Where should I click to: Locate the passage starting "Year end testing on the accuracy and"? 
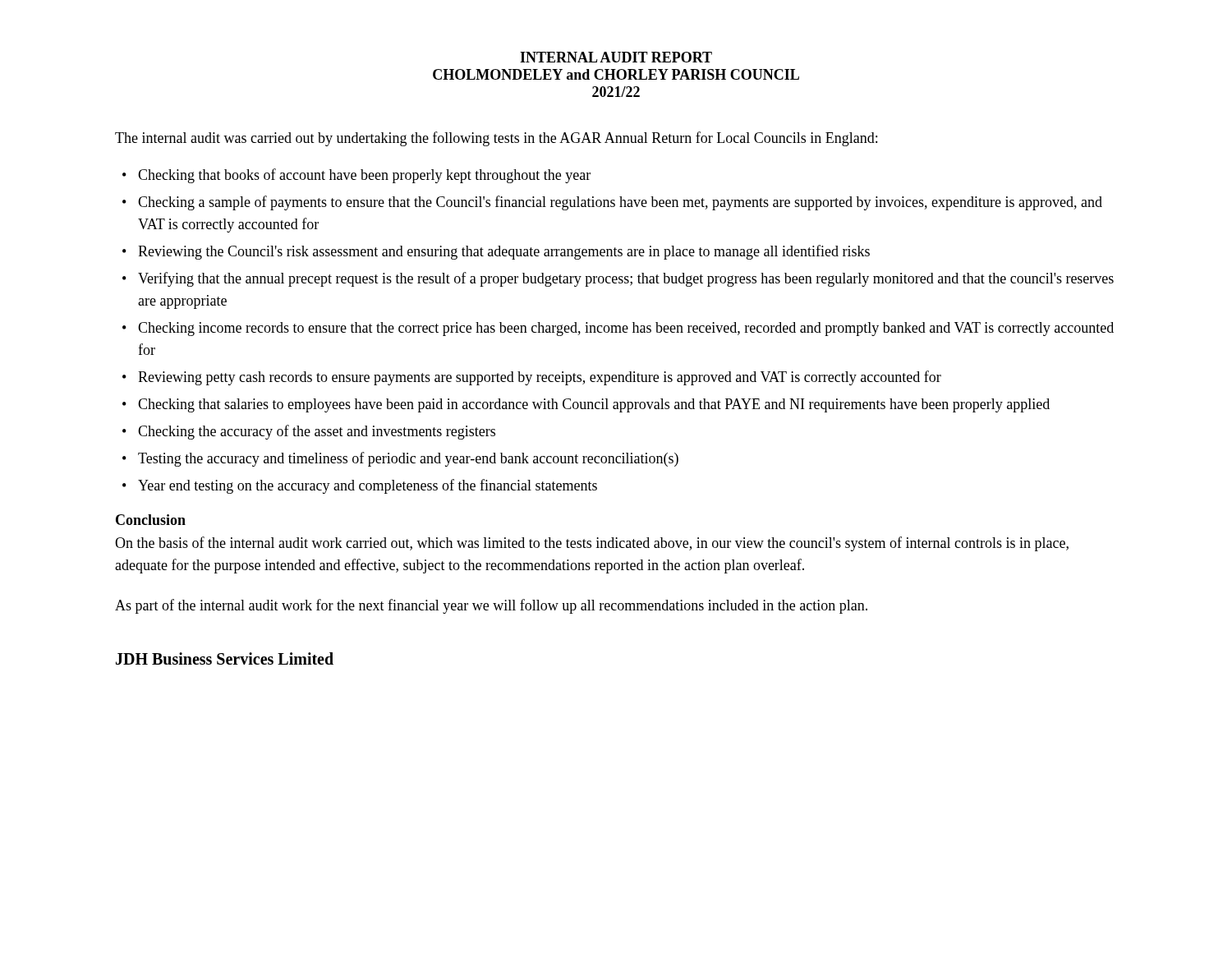(368, 486)
